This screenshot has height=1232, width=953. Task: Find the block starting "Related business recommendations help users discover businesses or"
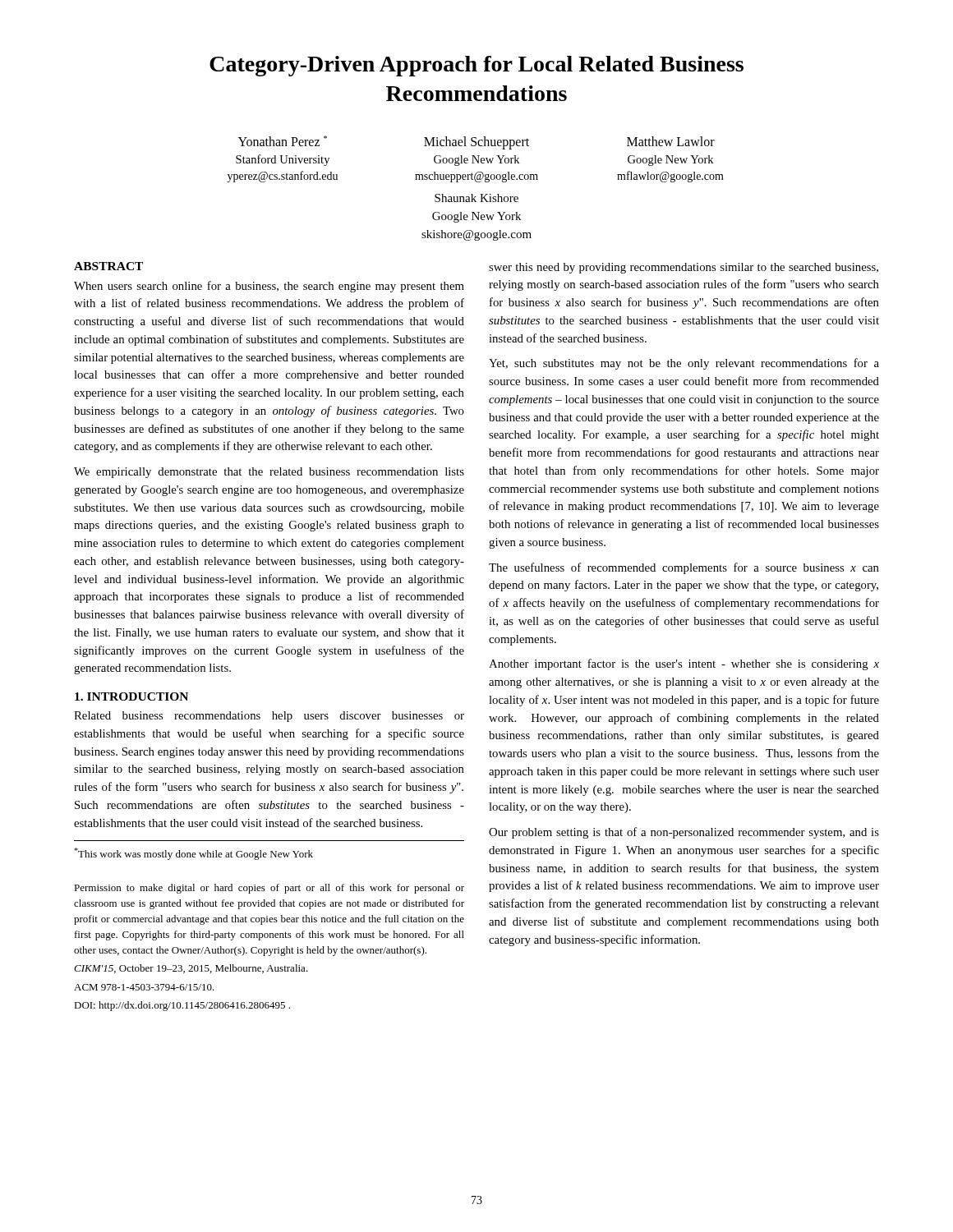[x=269, y=770]
